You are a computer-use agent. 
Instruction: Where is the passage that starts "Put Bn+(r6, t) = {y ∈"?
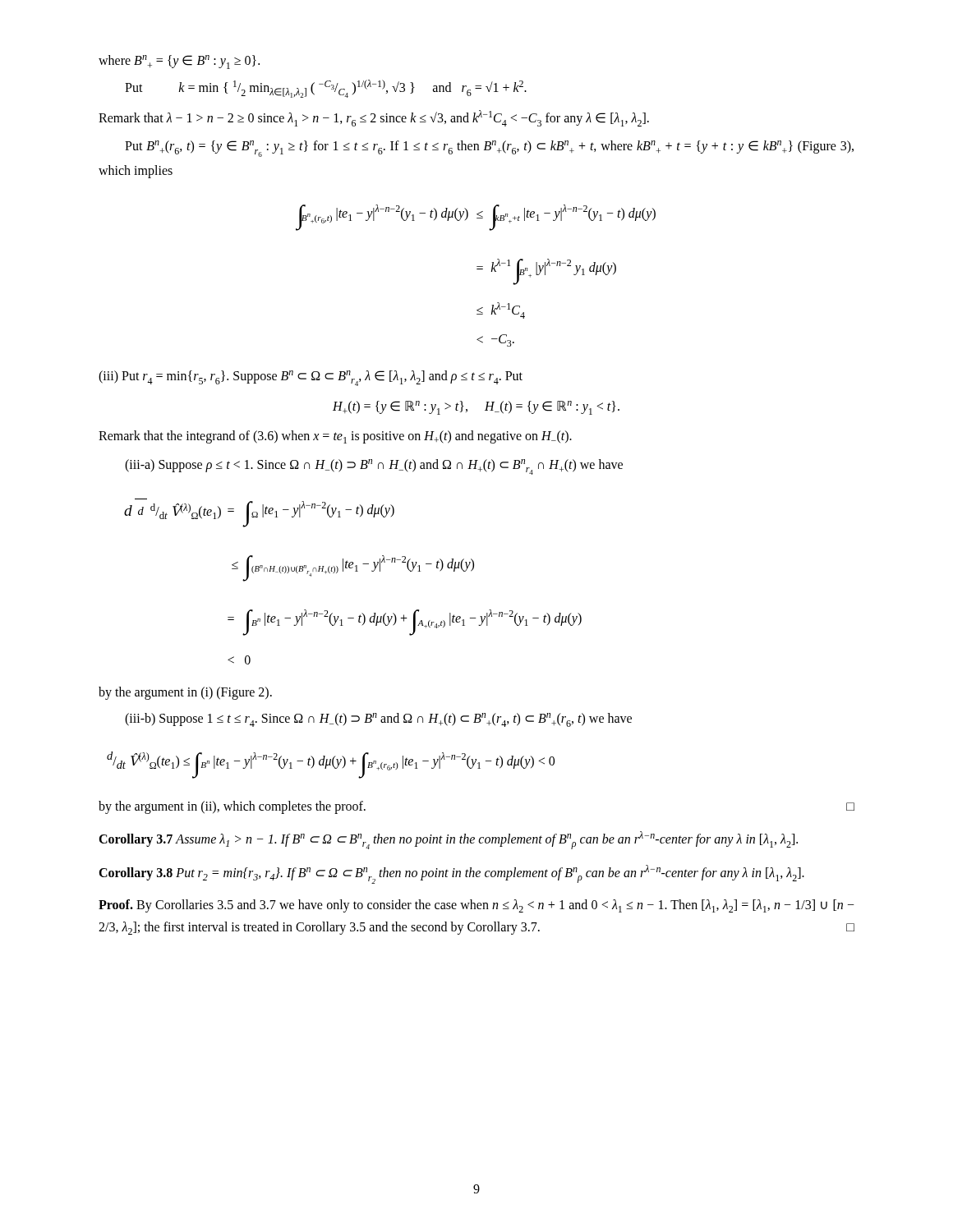click(x=476, y=157)
